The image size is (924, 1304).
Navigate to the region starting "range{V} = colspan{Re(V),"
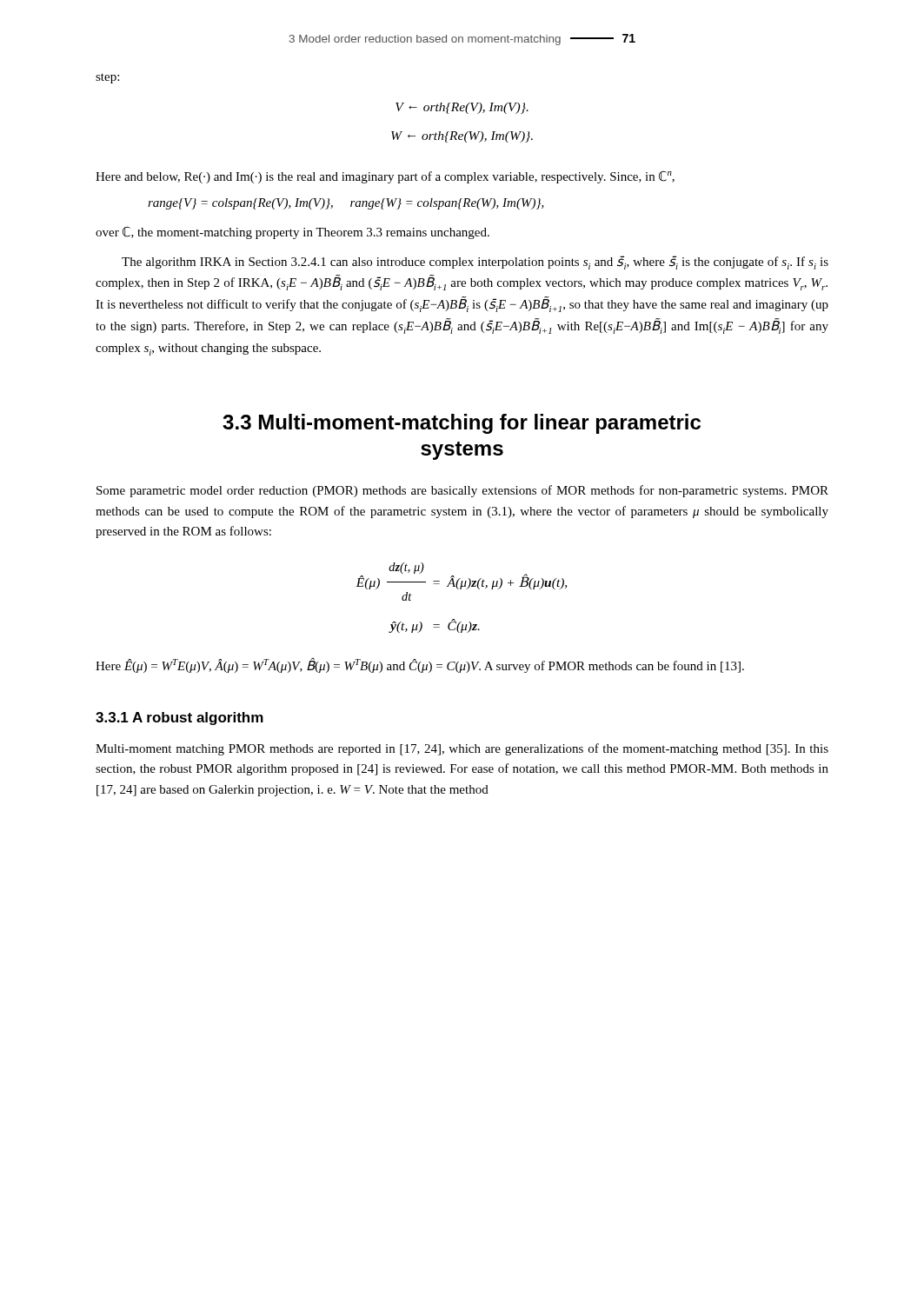(x=346, y=203)
